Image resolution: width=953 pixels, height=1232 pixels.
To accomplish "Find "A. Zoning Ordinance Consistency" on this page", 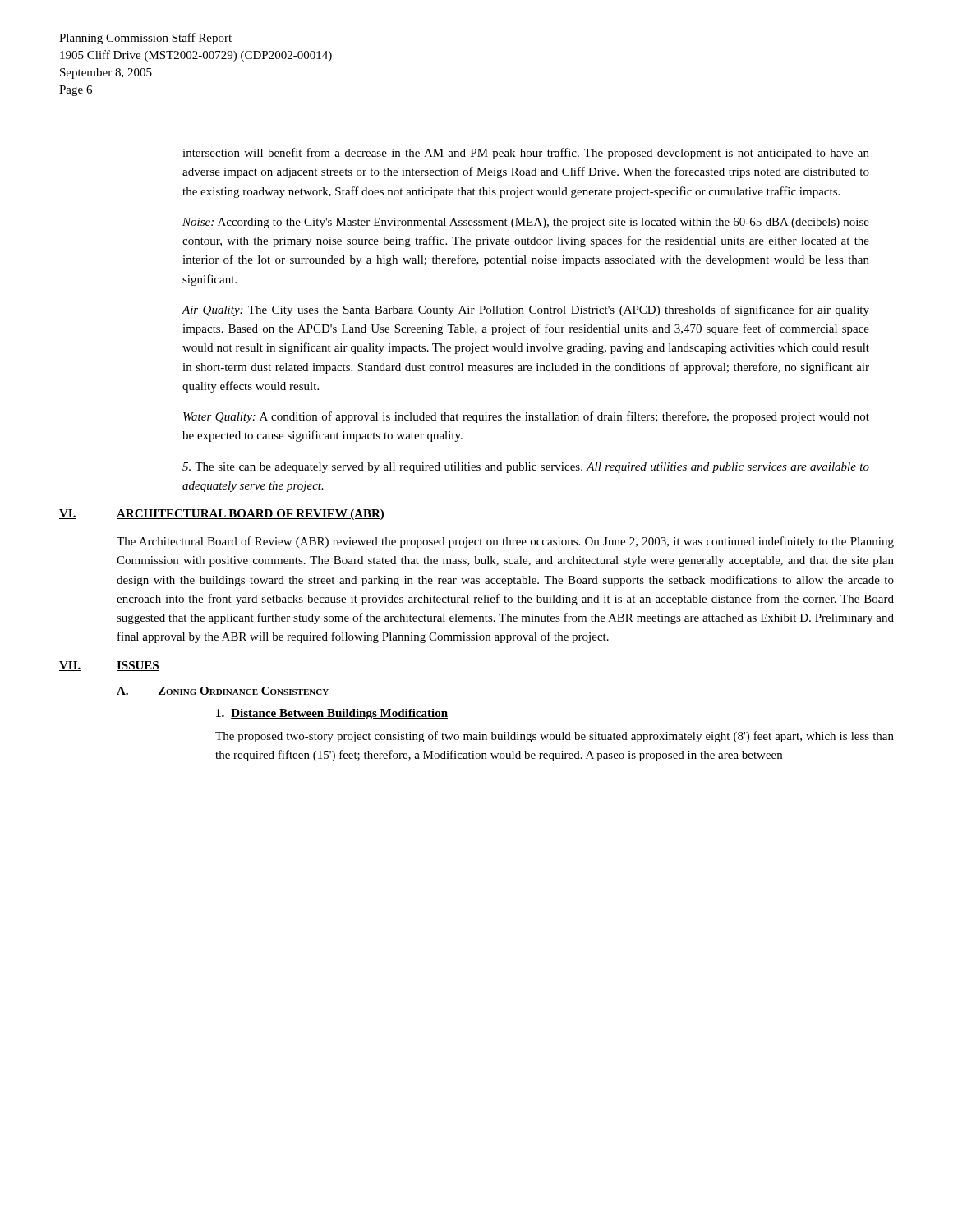I will tap(223, 691).
